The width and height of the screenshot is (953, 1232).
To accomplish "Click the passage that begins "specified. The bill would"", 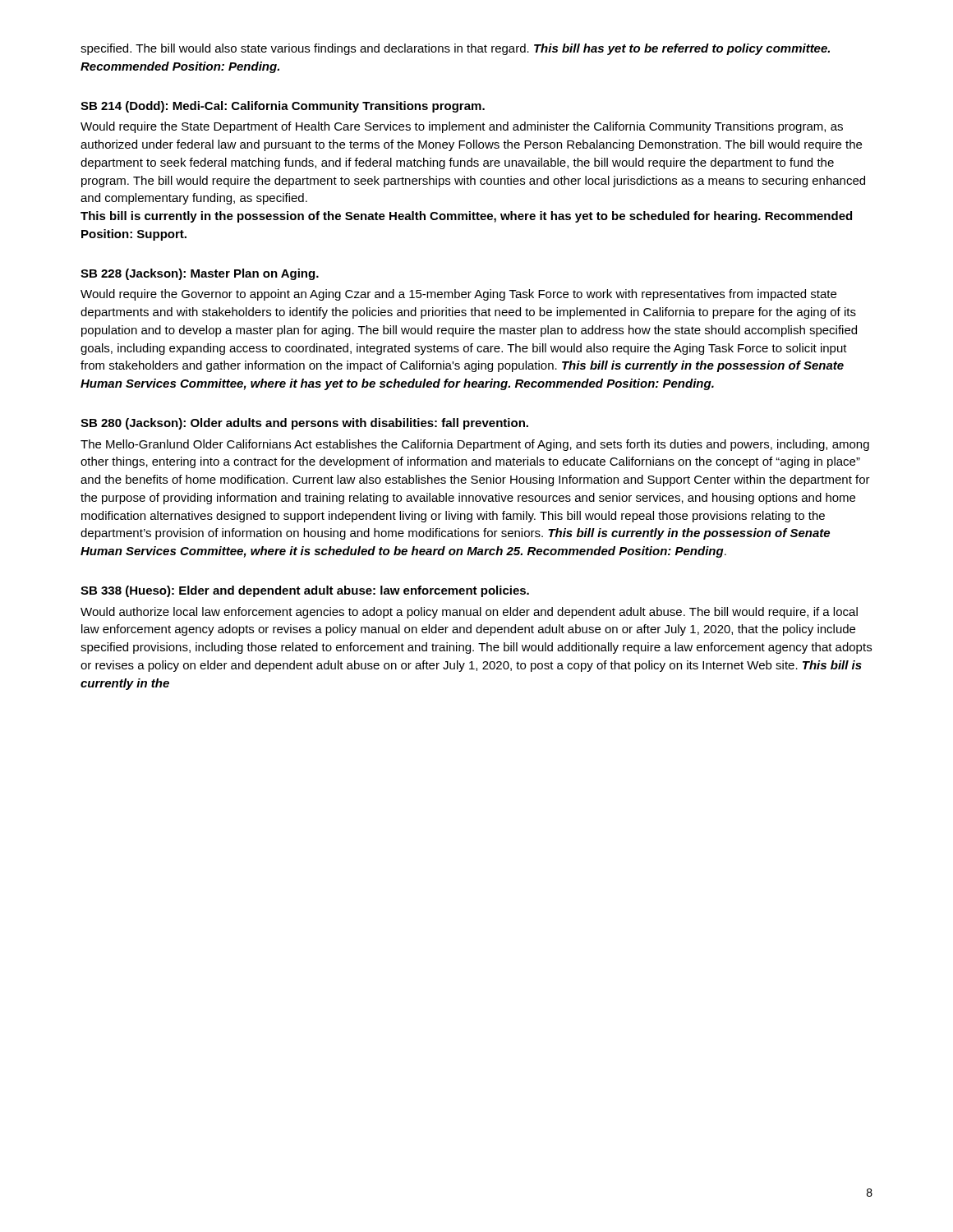I will click(456, 57).
